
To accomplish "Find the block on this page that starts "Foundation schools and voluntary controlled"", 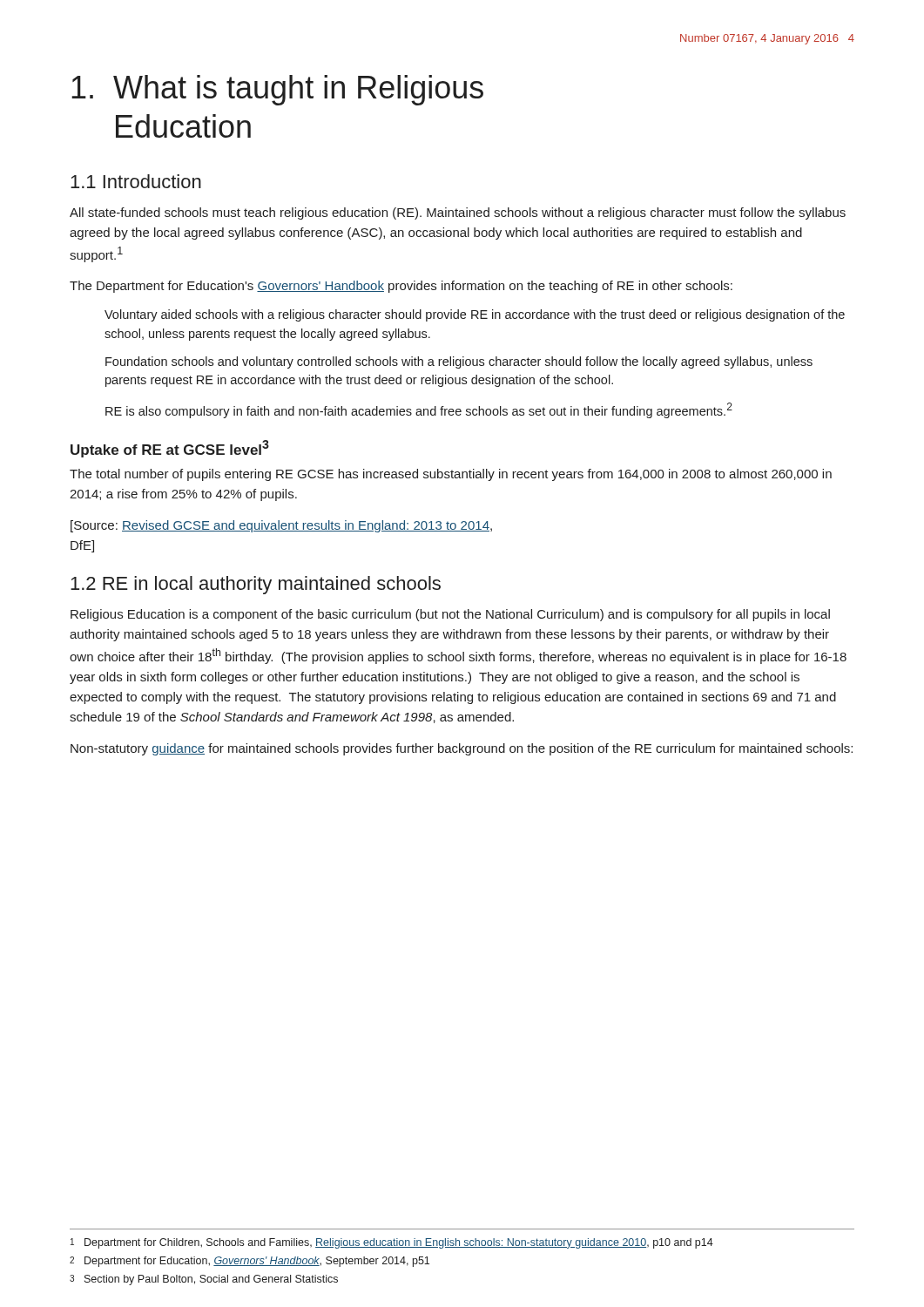I will [479, 371].
